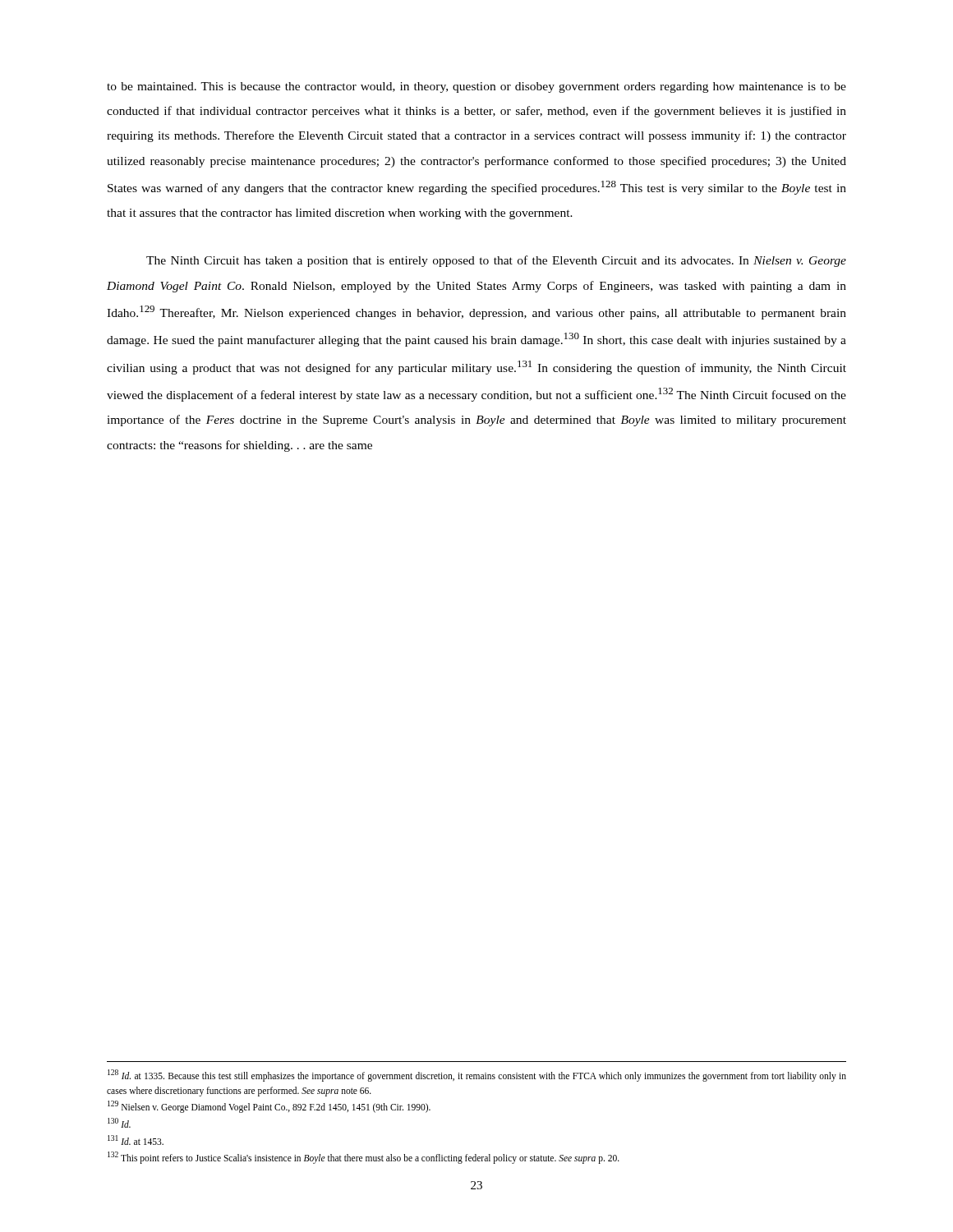953x1232 pixels.
Task: Select the text block containing "The Ninth Circuit has taken a position"
Action: [476, 353]
